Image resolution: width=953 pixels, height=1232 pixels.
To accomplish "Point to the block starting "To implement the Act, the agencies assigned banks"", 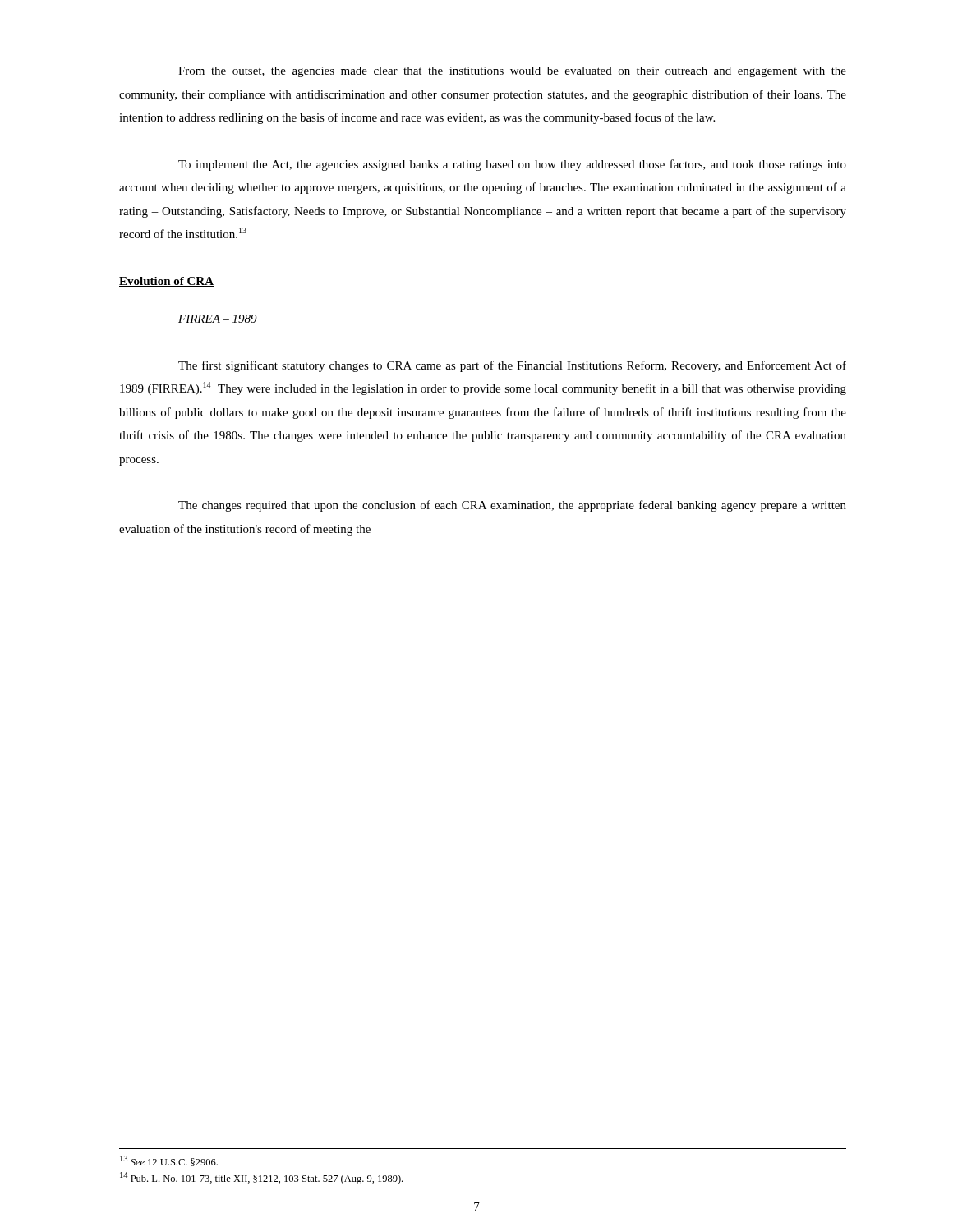I will (483, 199).
